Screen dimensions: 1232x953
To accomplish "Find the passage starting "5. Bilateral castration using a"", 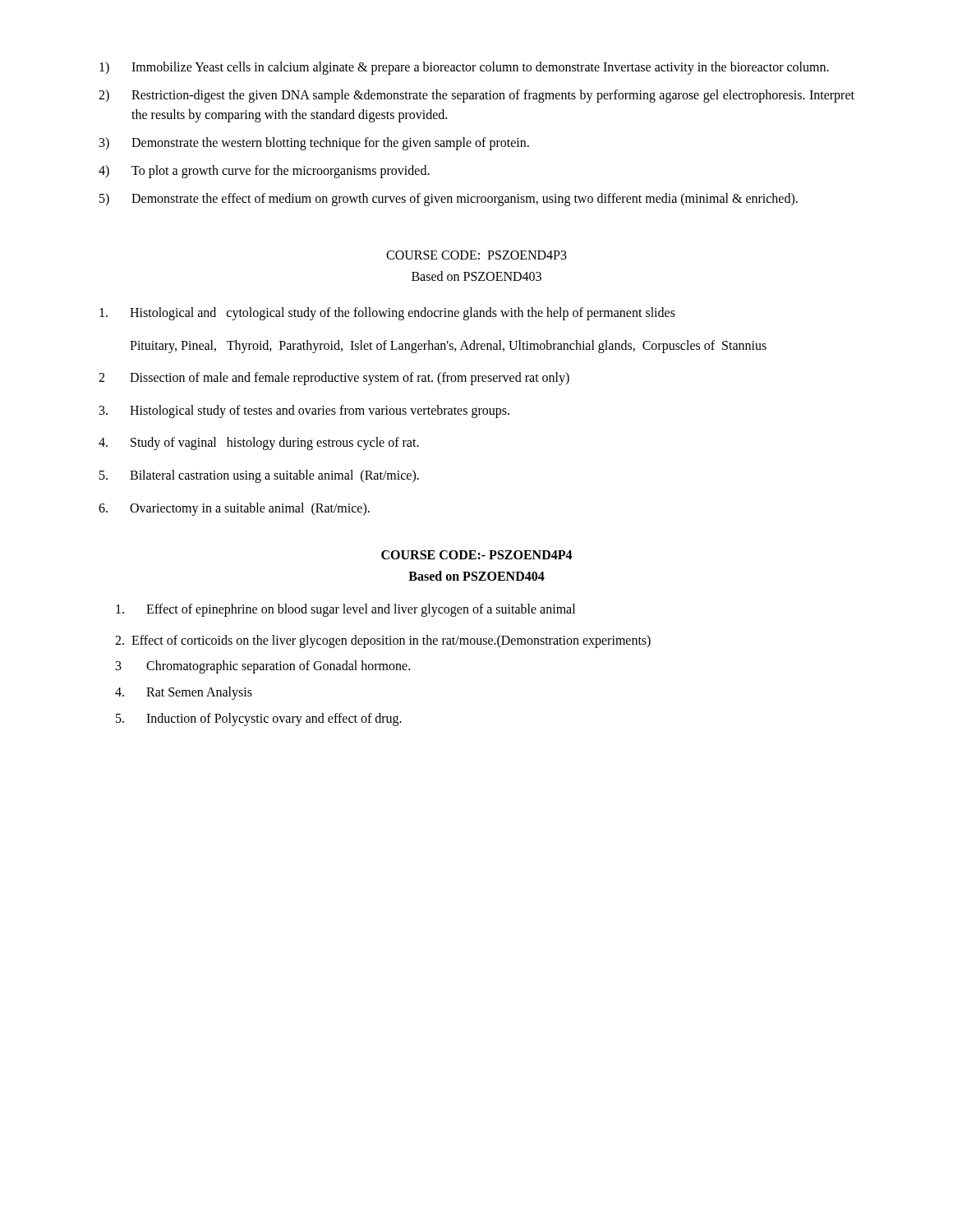I will click(x=259, y=476).
